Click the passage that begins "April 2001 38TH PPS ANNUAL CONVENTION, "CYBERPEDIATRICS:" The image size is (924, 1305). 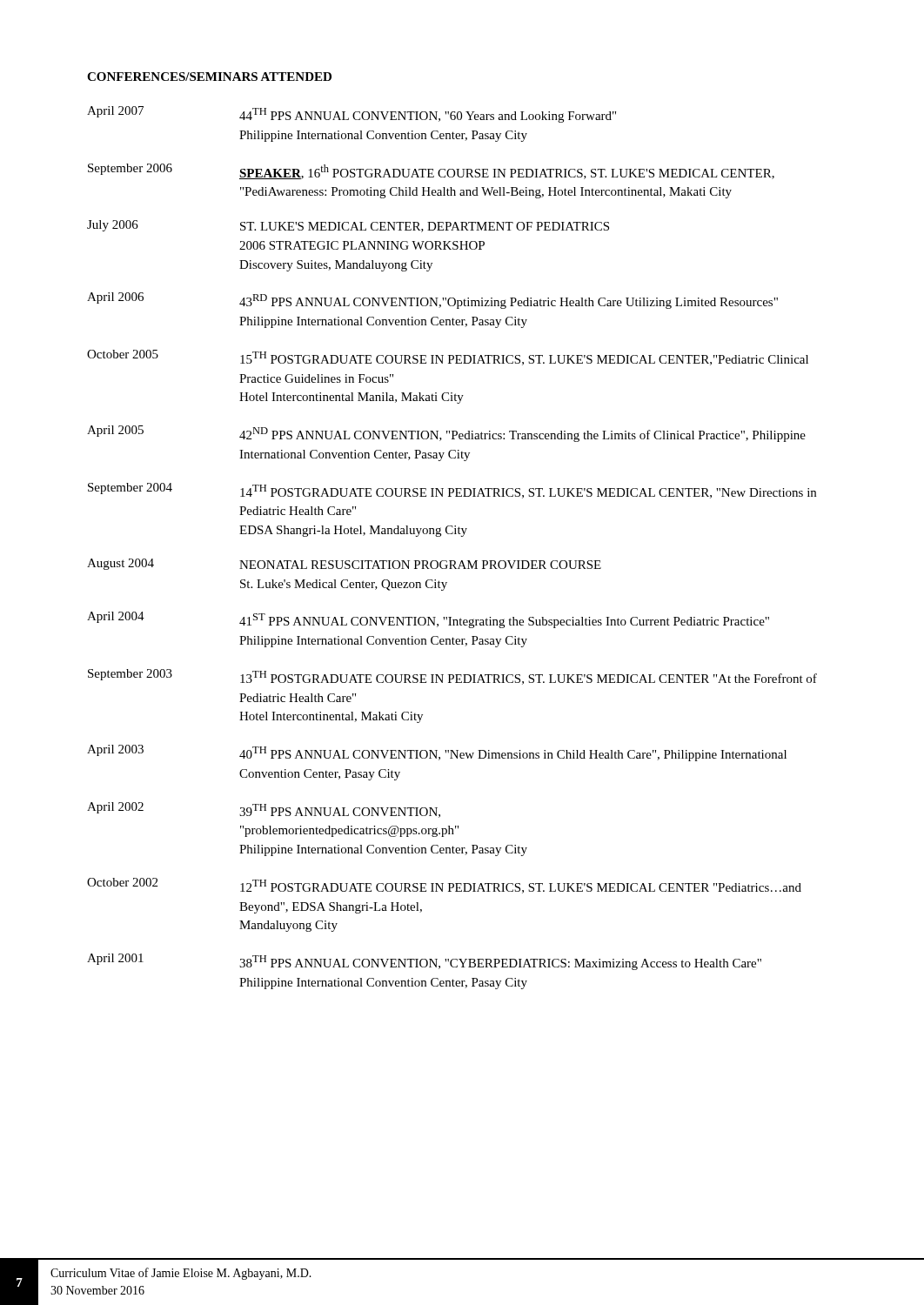(462, 972)
